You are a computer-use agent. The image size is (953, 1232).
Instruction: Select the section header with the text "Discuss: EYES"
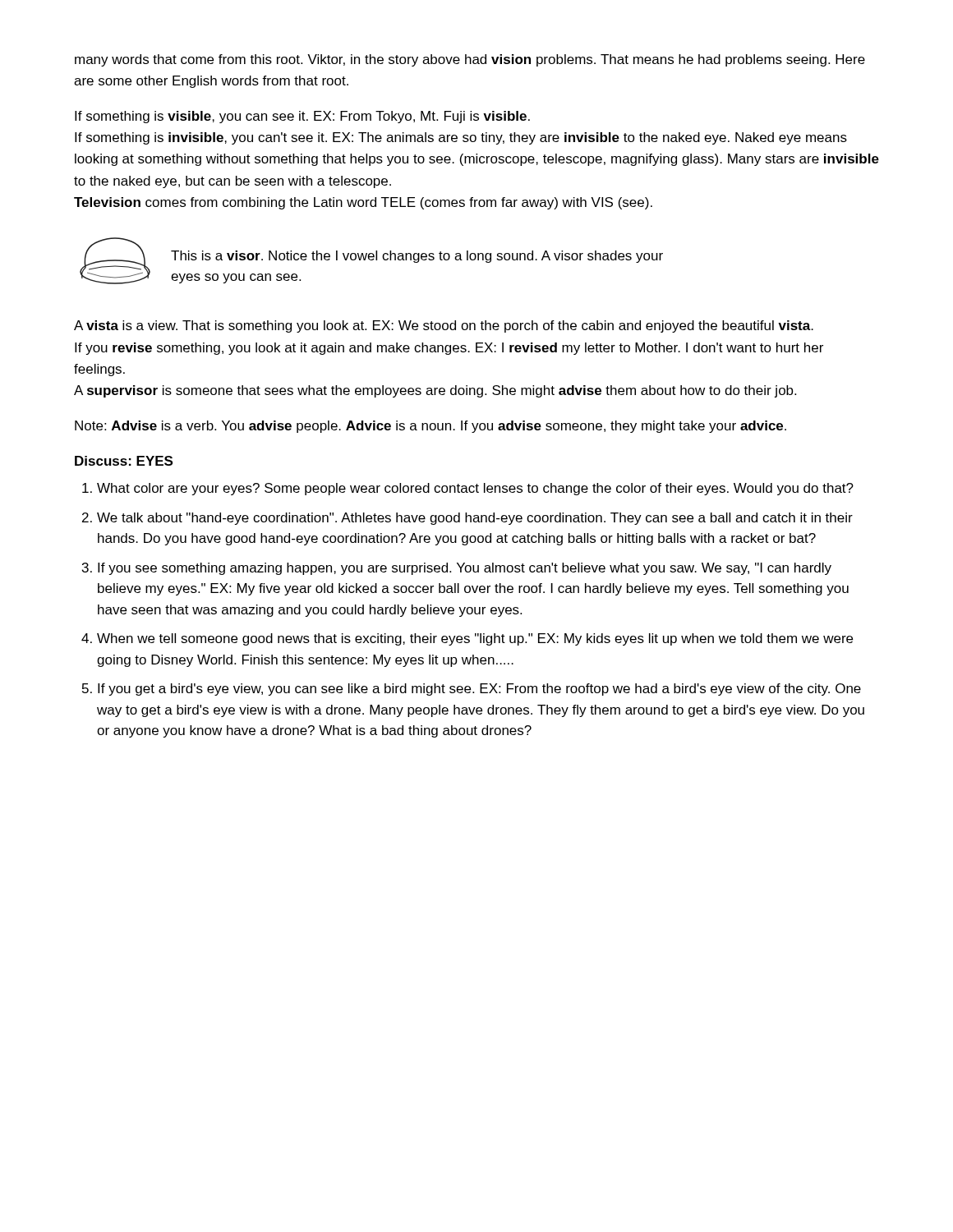tap(124, 461)
